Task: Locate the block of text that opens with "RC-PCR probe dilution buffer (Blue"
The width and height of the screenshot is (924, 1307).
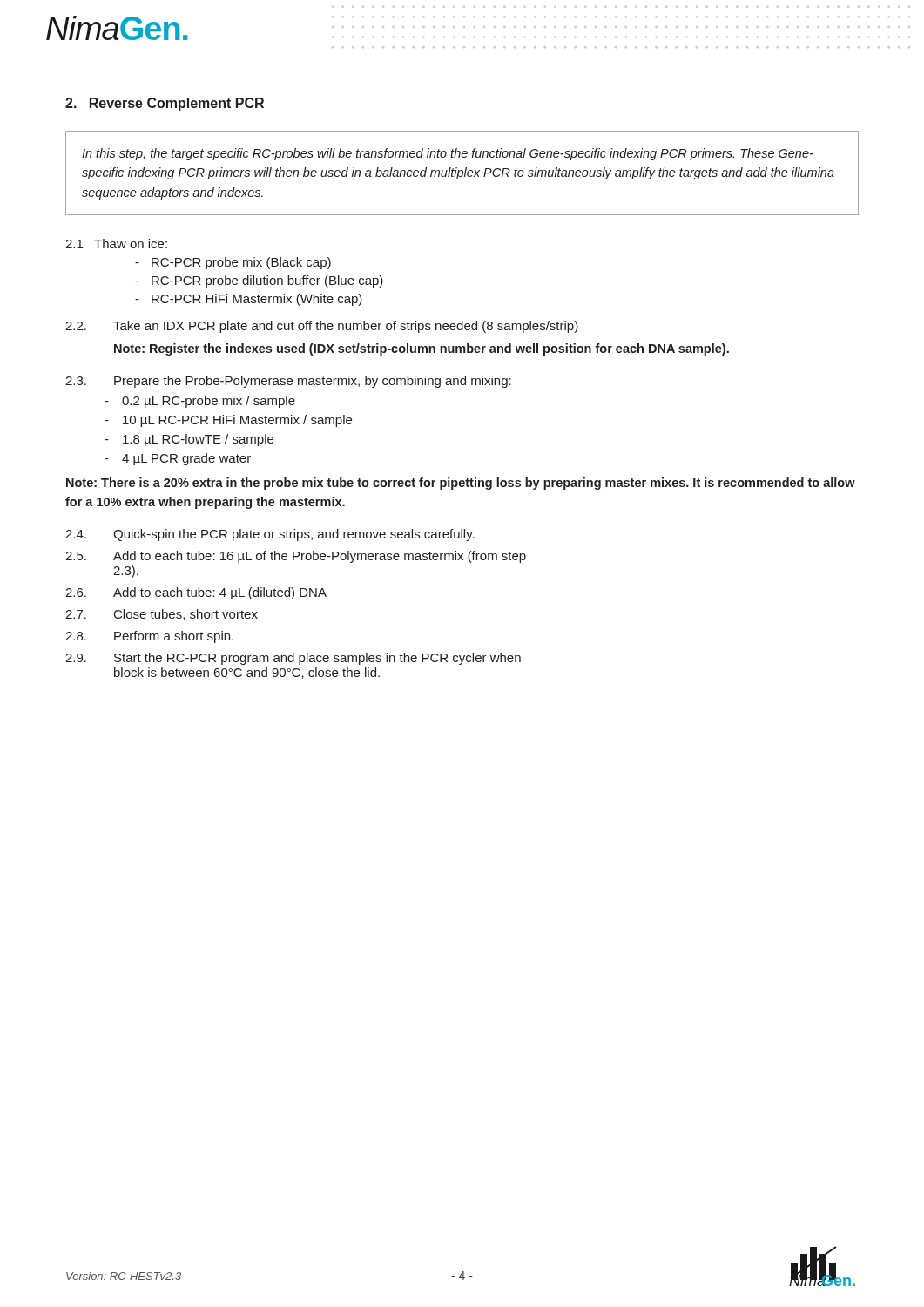Action: click(x=267, y=280)
